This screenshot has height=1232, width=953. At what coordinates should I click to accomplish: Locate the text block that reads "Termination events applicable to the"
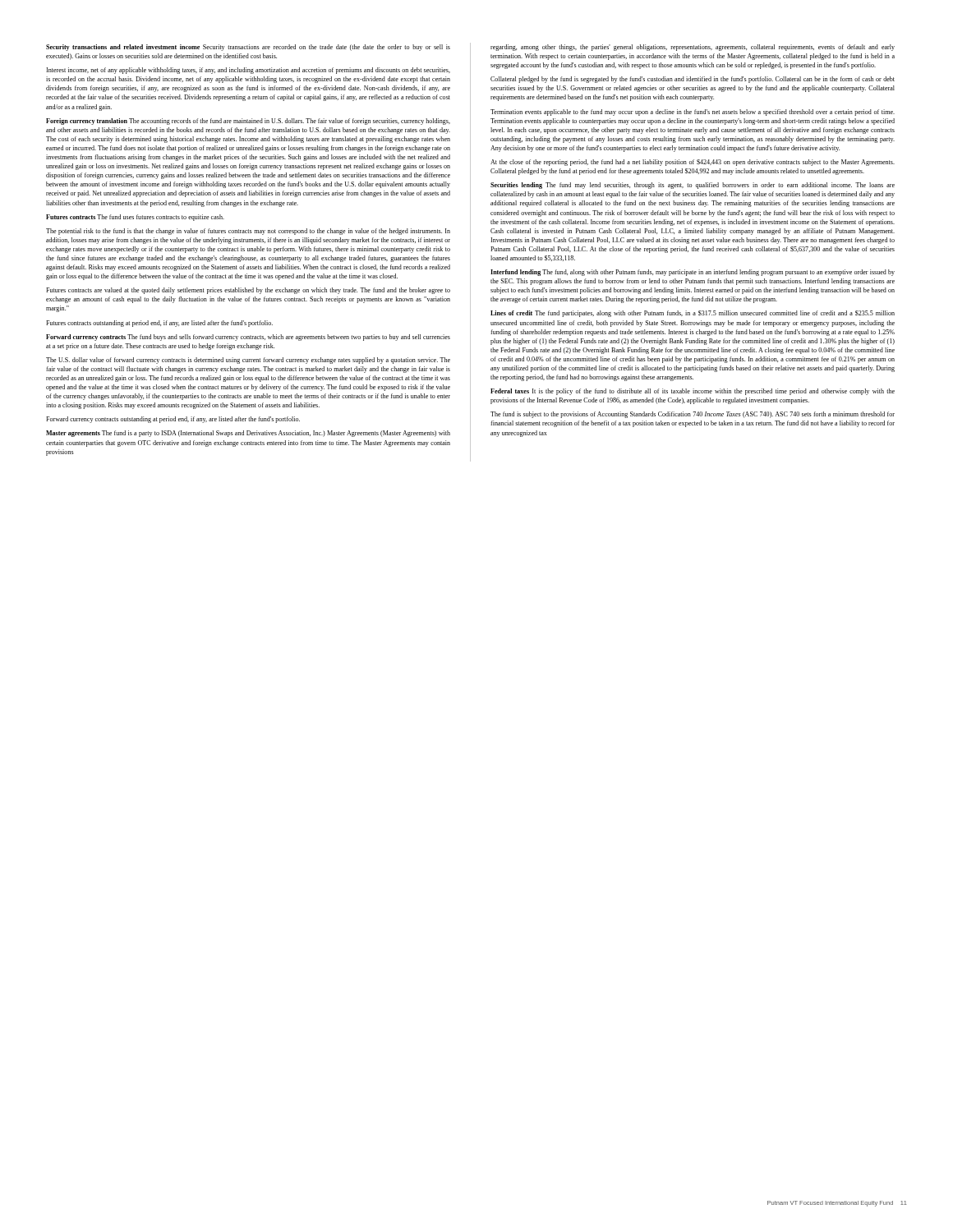tap(693, 130)
